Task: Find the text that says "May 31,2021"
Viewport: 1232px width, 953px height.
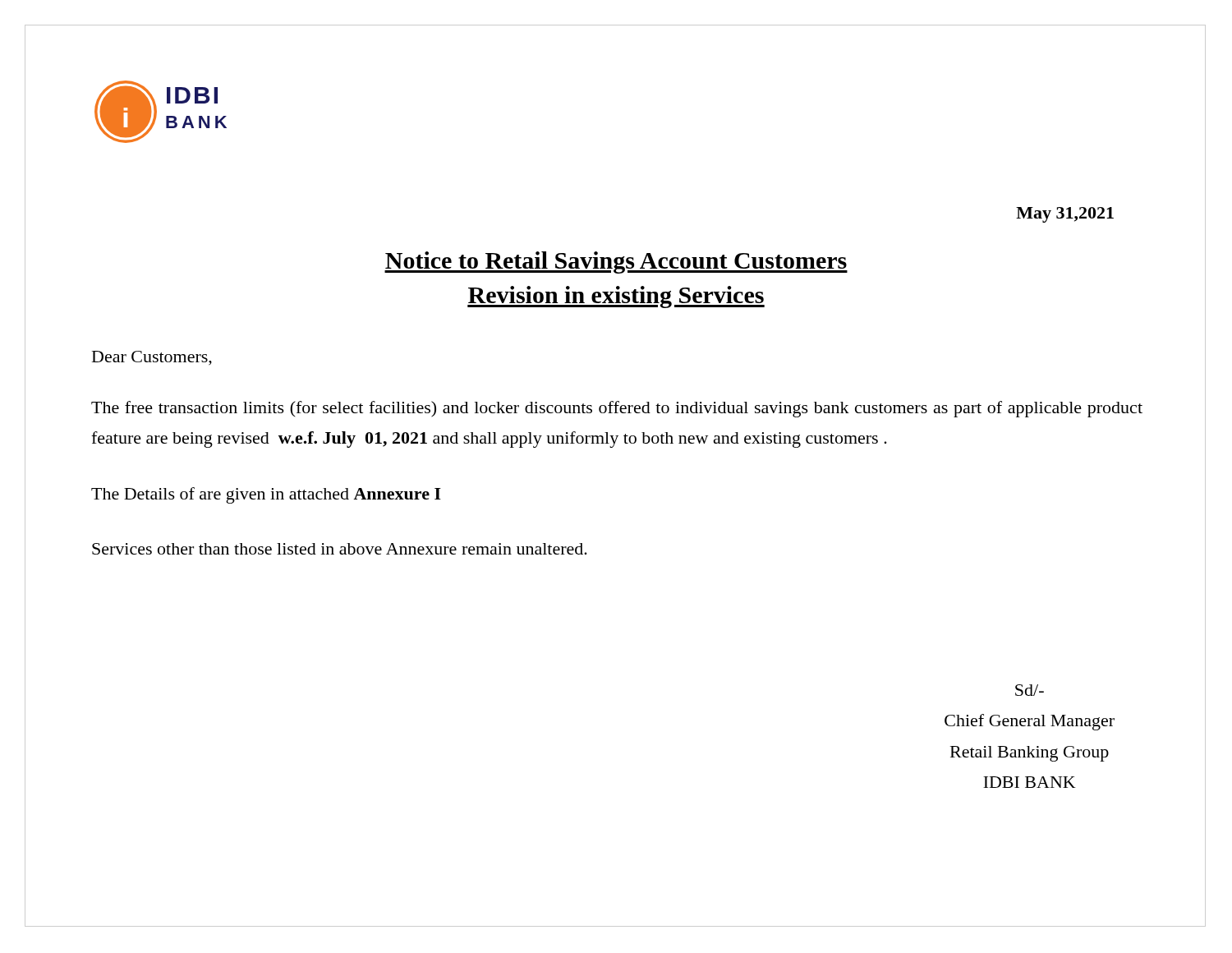Action: pos(1065,212)
